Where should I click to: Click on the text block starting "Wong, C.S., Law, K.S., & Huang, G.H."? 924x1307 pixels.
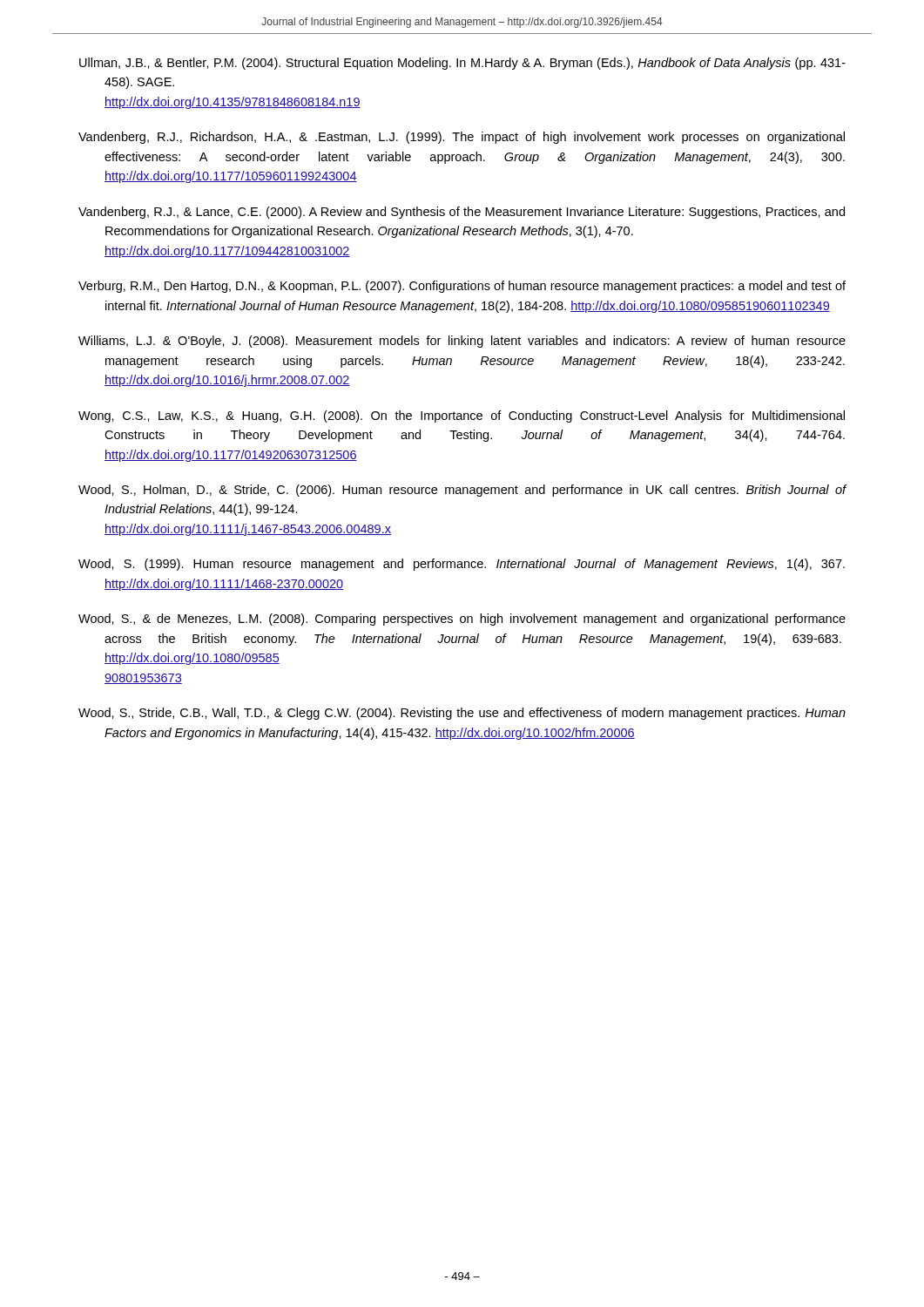462,435
